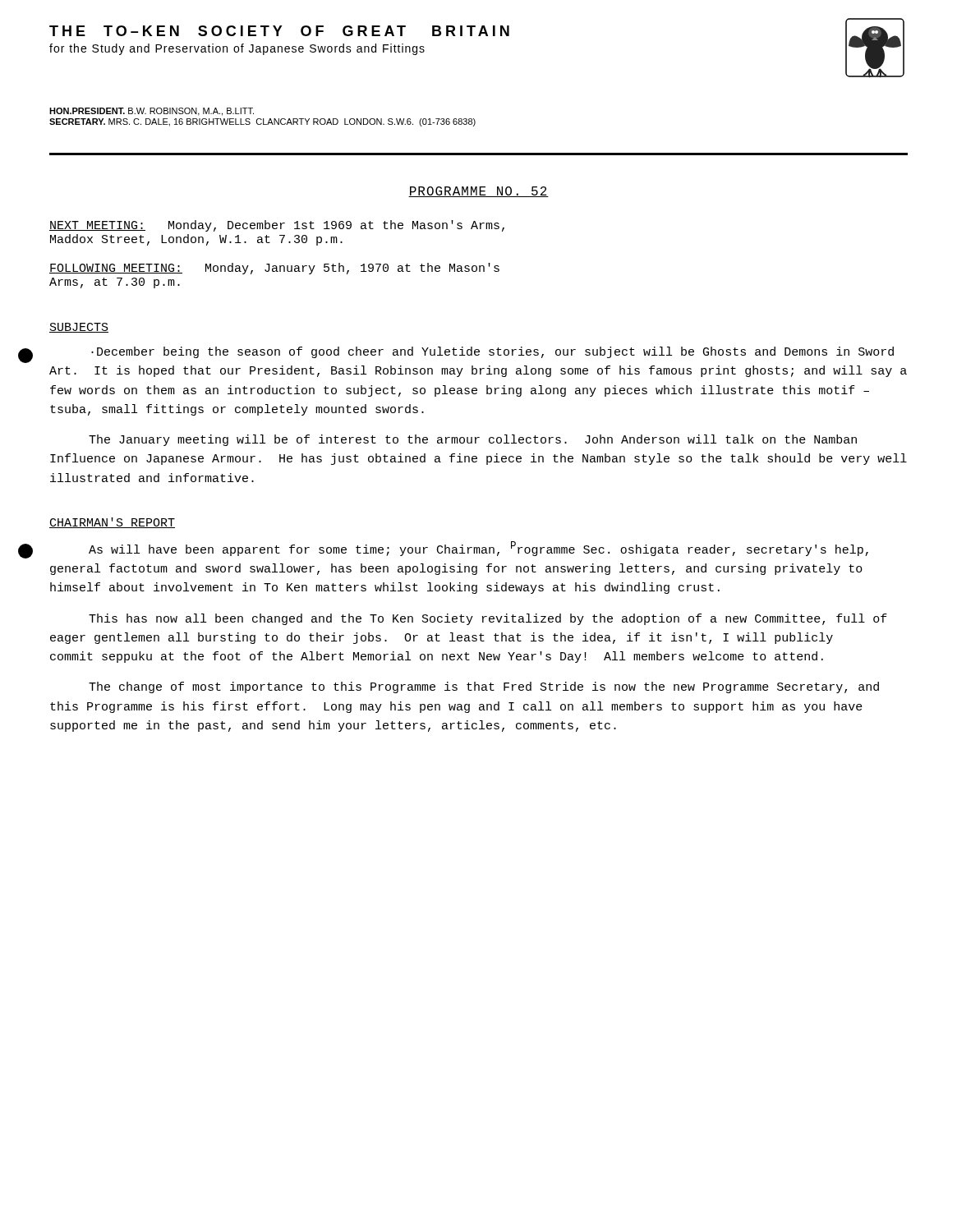957x1232 pixels.
Task: Find the text block that reads "FOLLOWING MEETING: Monday, January 5th, 1970 at the"
Action: [478, 276]
